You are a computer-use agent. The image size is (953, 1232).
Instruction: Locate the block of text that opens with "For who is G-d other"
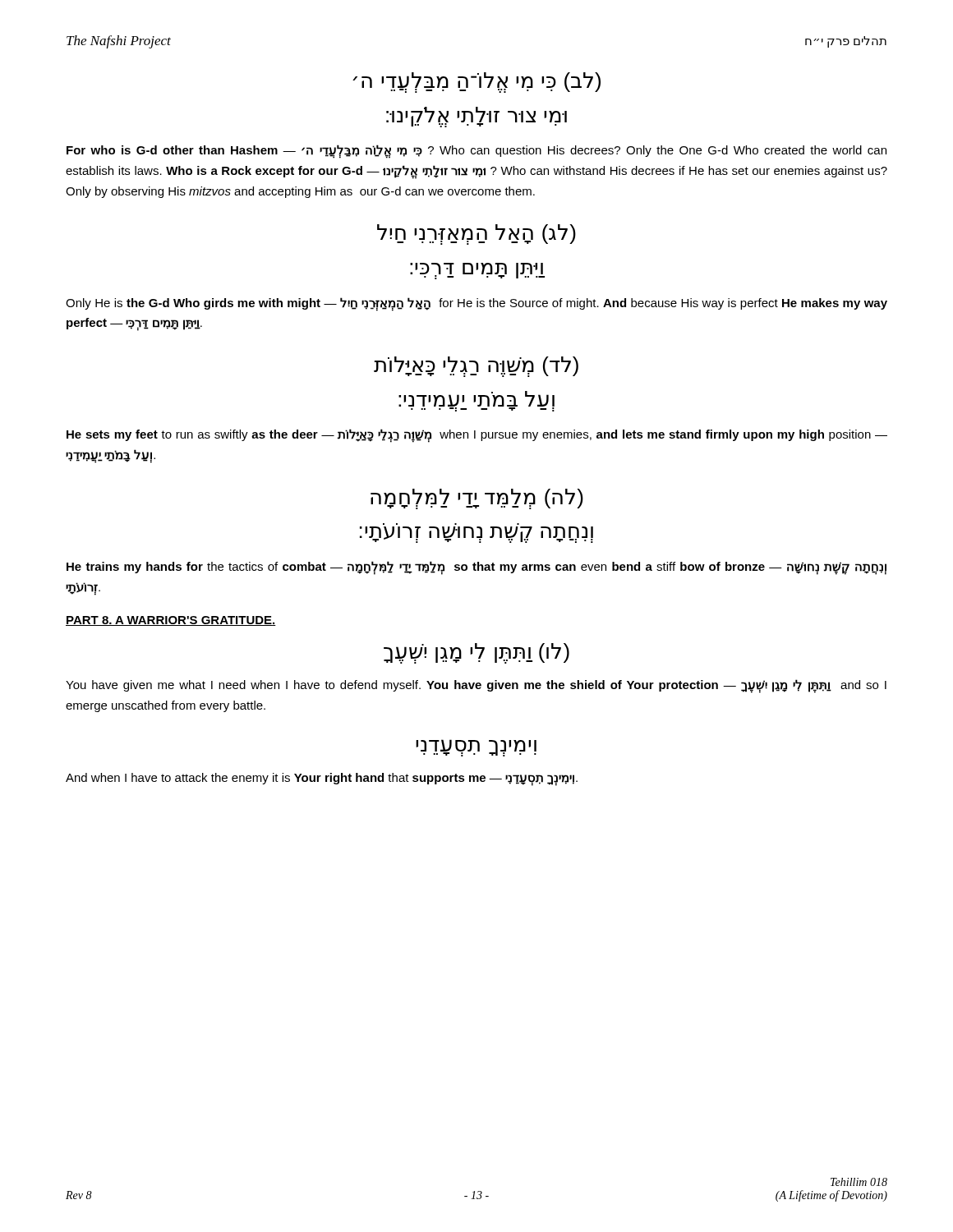[476, 170]
